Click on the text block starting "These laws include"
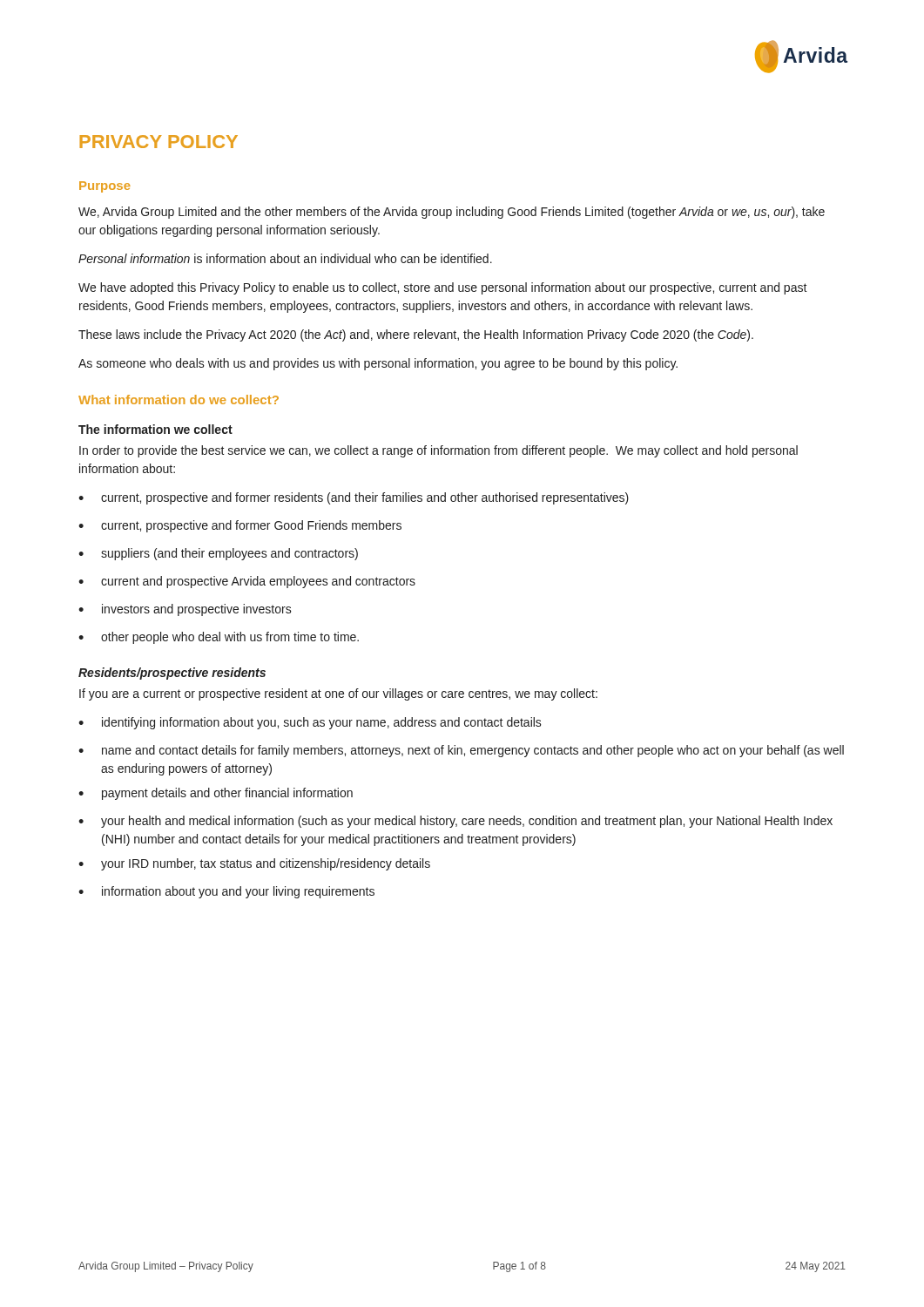Screen dimensions: 1307x924 (x=416, y=335)
